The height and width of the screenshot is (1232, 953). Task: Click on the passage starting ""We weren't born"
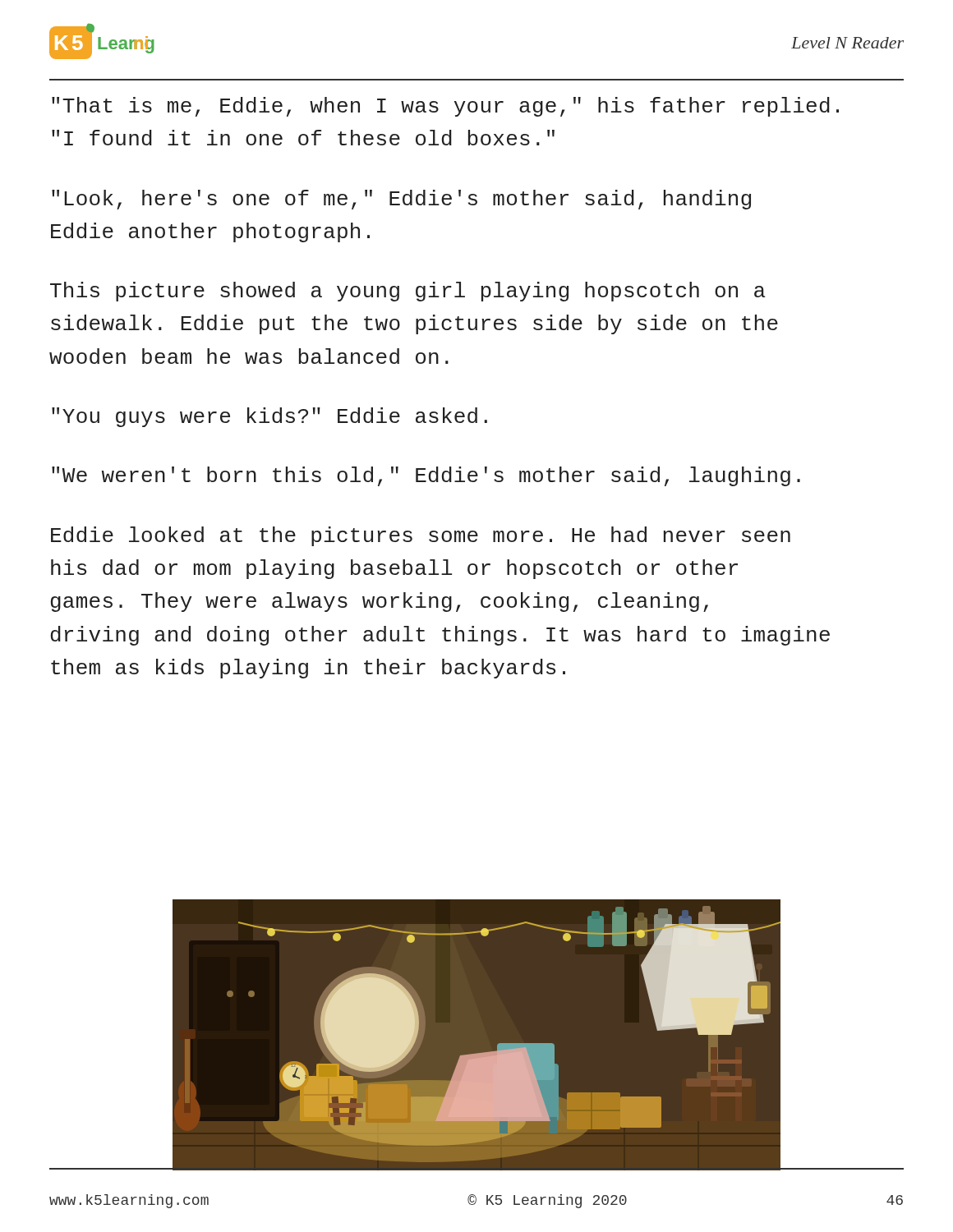point(427,477)
